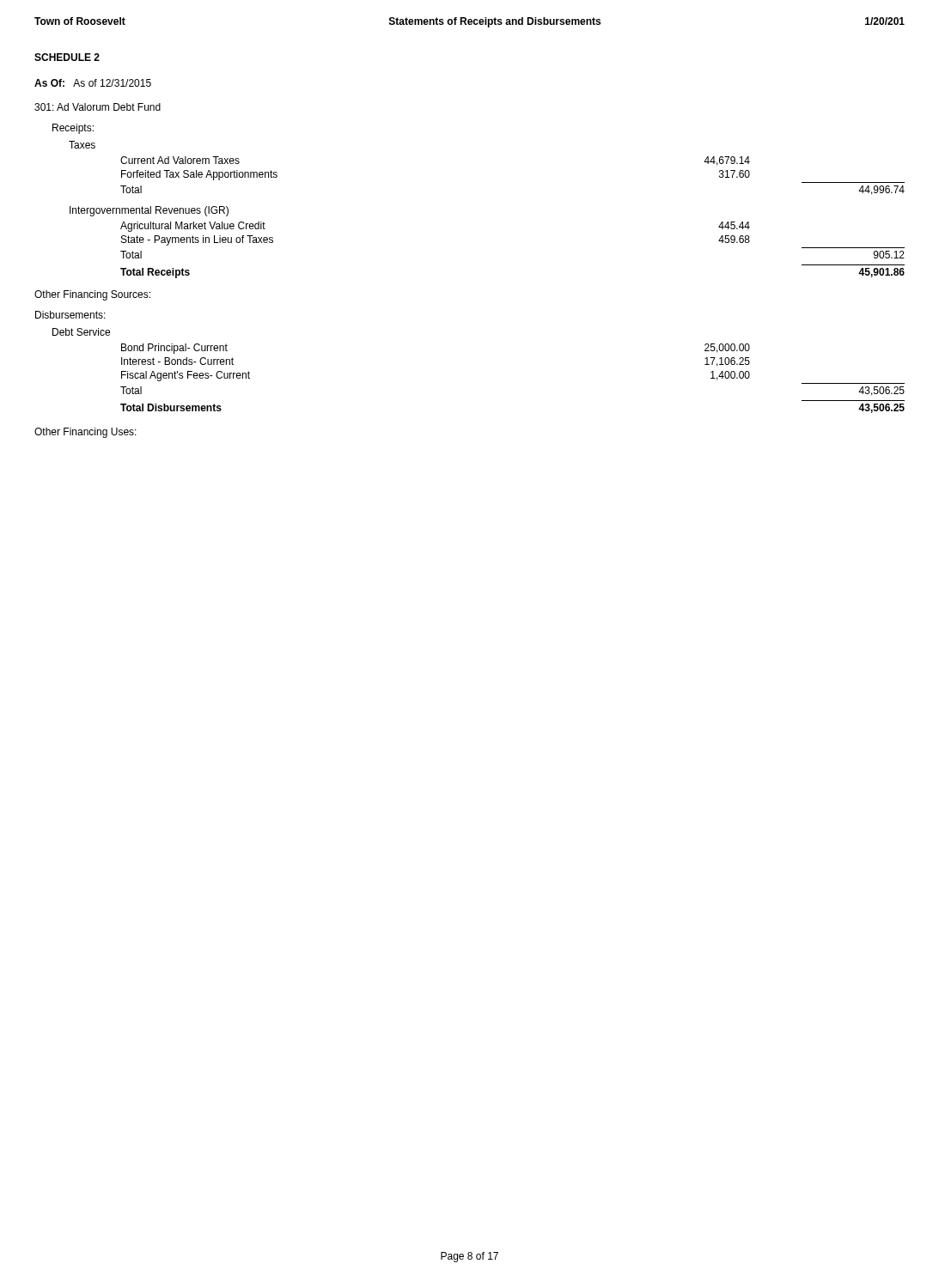Click where it says "Bond Principal- Current 25,000.00"

pyautogui.click(x=170, y=350)
